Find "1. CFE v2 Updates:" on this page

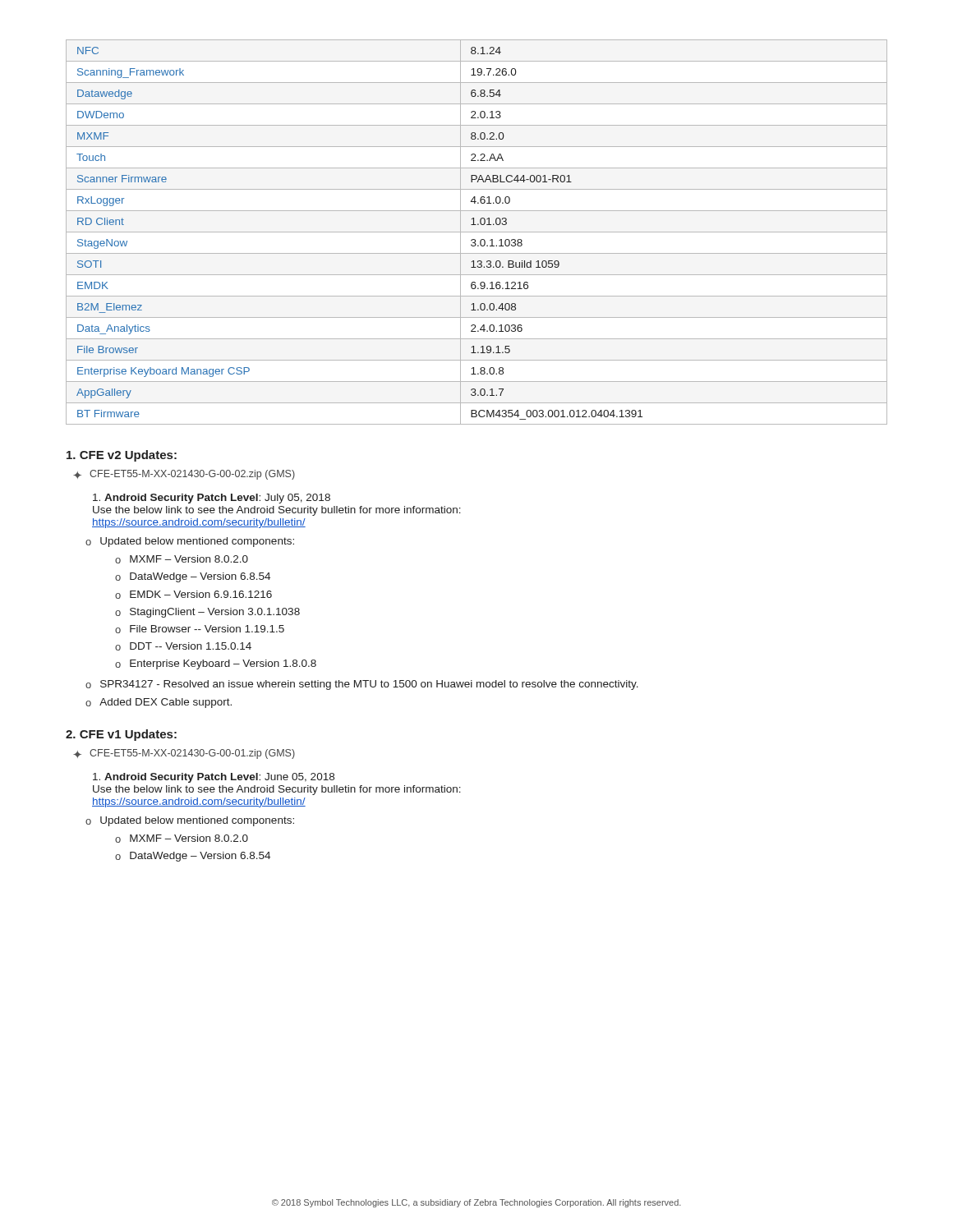[x=122, y=455]
